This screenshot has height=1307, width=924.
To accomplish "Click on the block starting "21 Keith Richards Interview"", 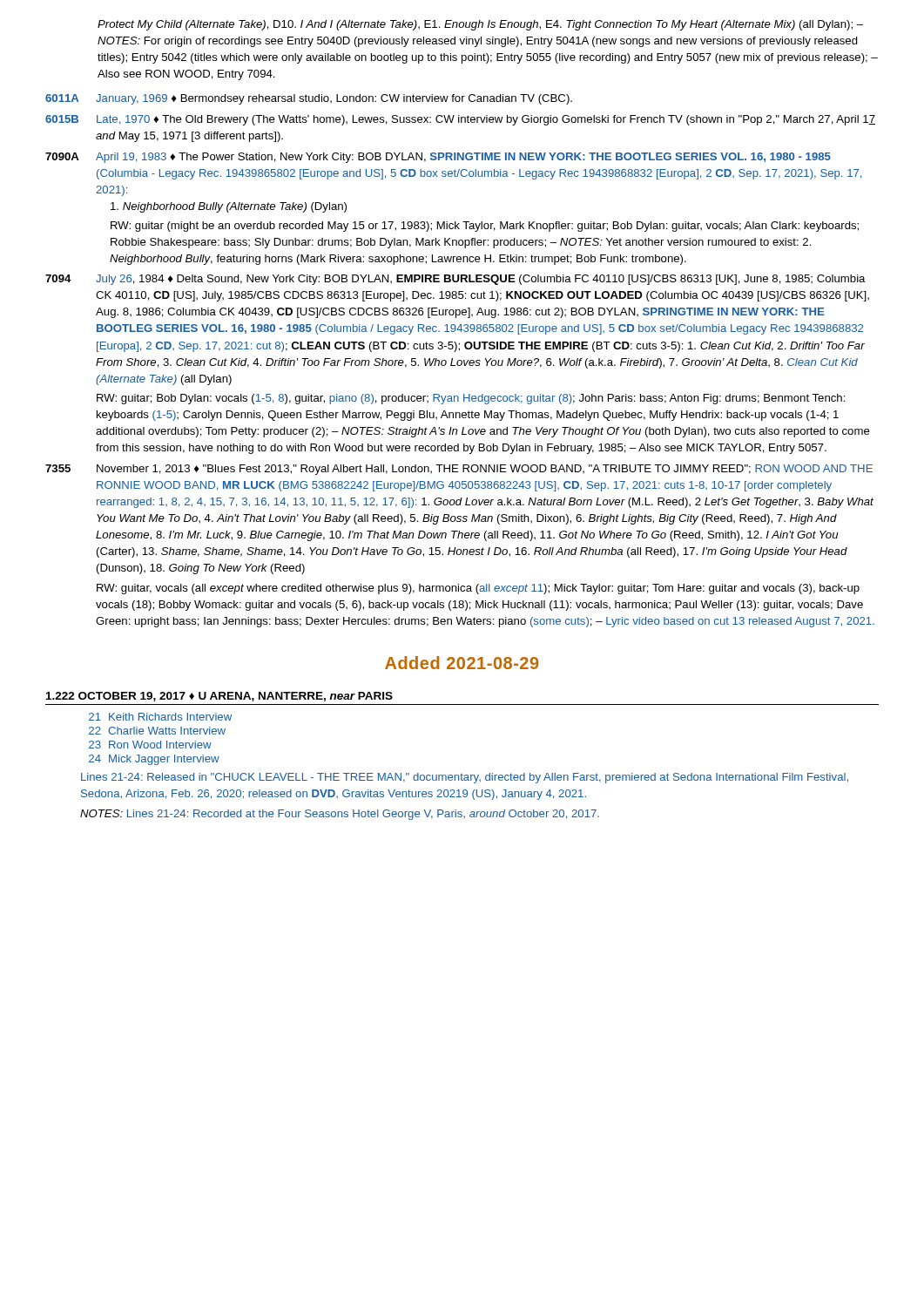I will [x=156, y=717].
